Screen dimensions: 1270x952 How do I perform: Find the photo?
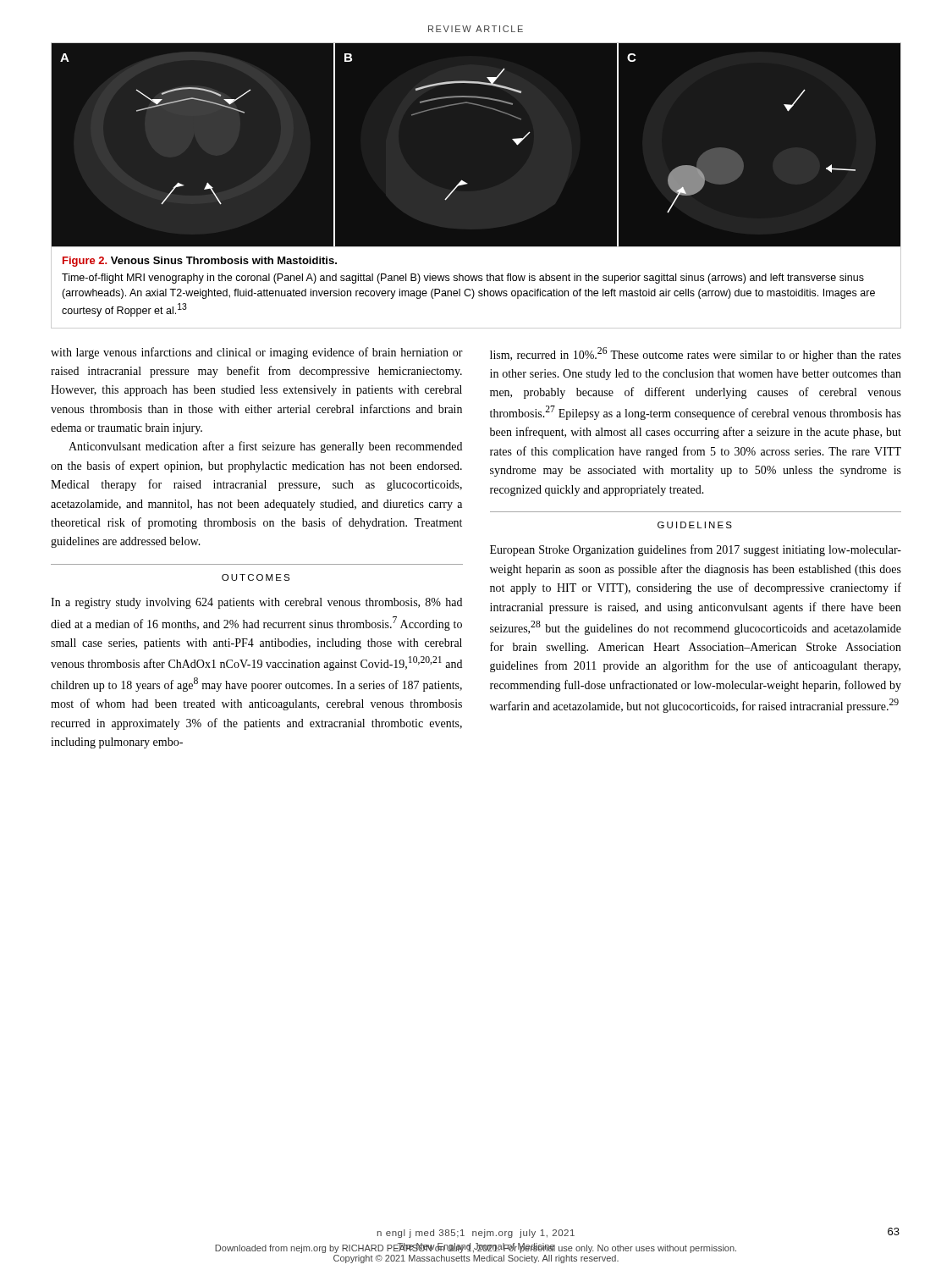click(476, 185)
